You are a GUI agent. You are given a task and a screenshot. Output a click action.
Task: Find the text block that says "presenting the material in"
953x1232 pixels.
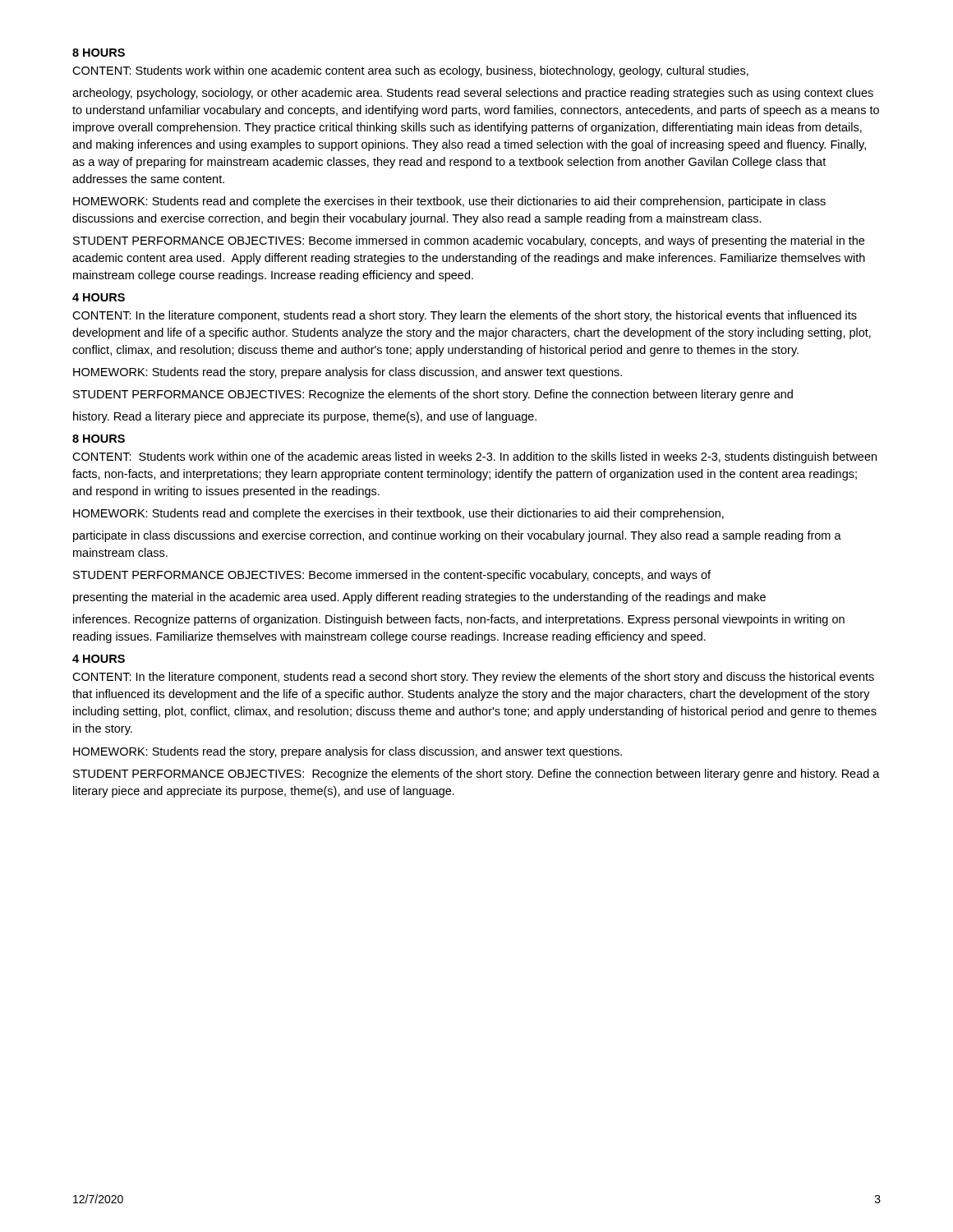(419, 597)
